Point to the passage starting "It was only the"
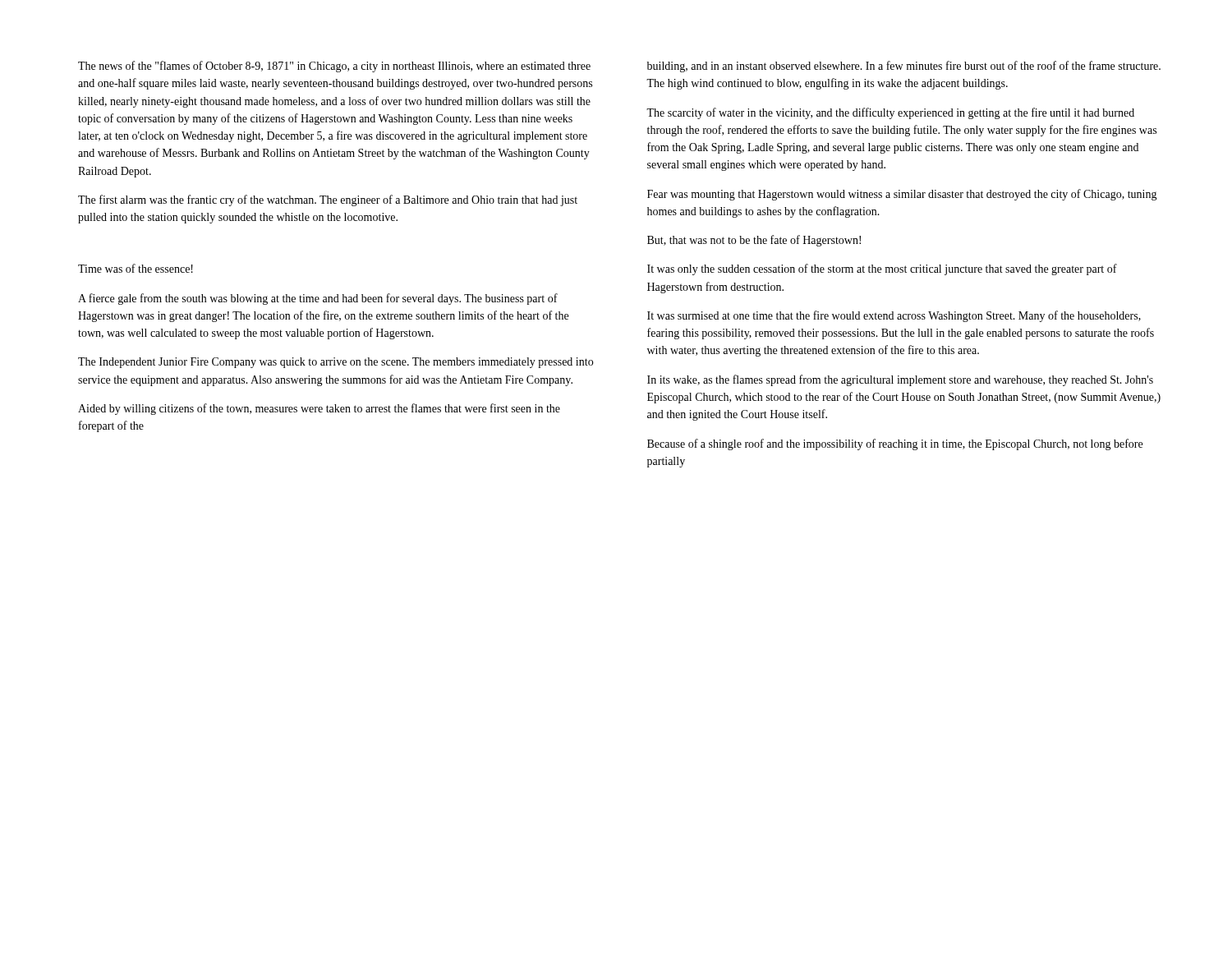Image resolution: width=1232 pixels, height=953 pixels. tap(907, 278)
